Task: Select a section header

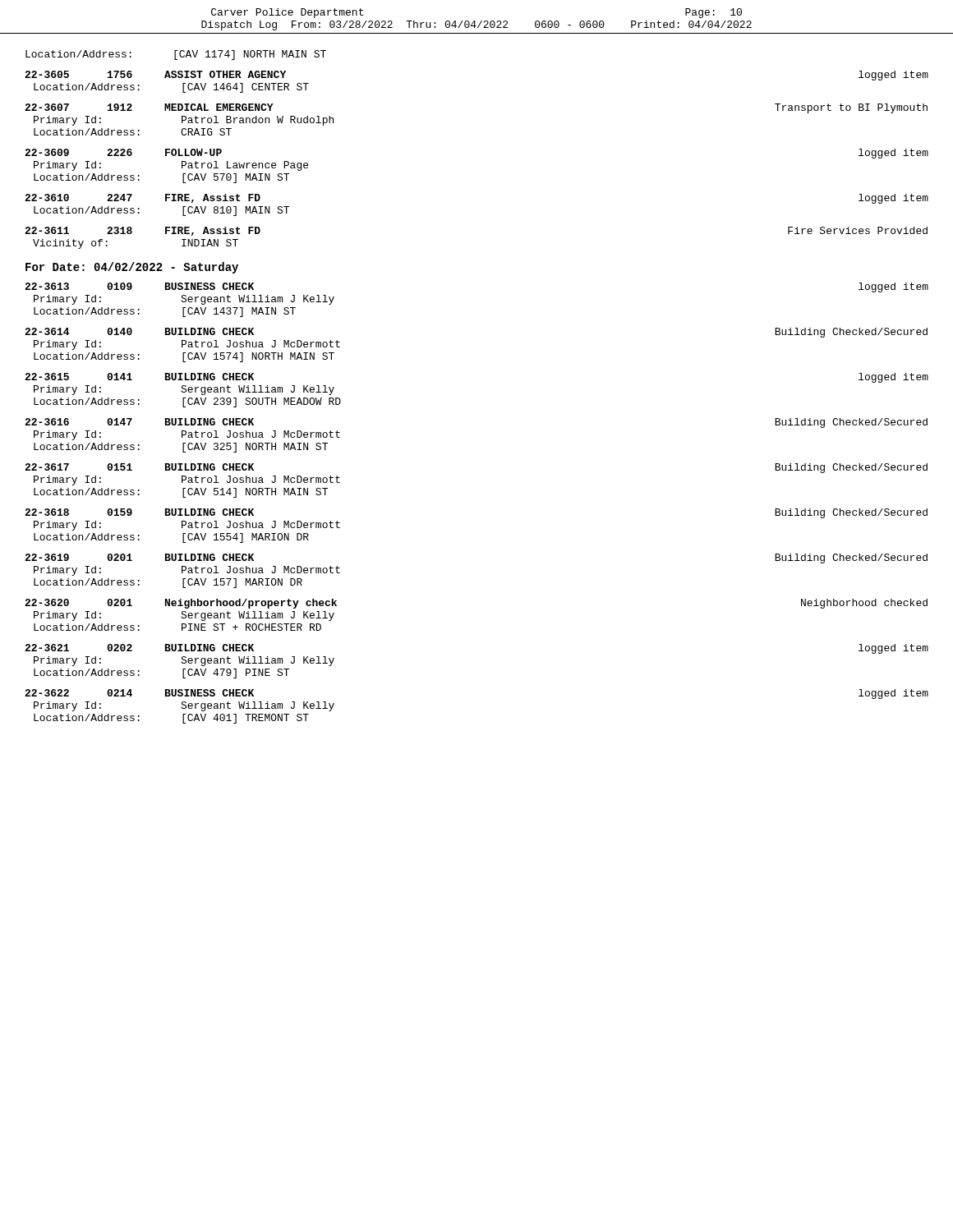Action: coord(132,268)
